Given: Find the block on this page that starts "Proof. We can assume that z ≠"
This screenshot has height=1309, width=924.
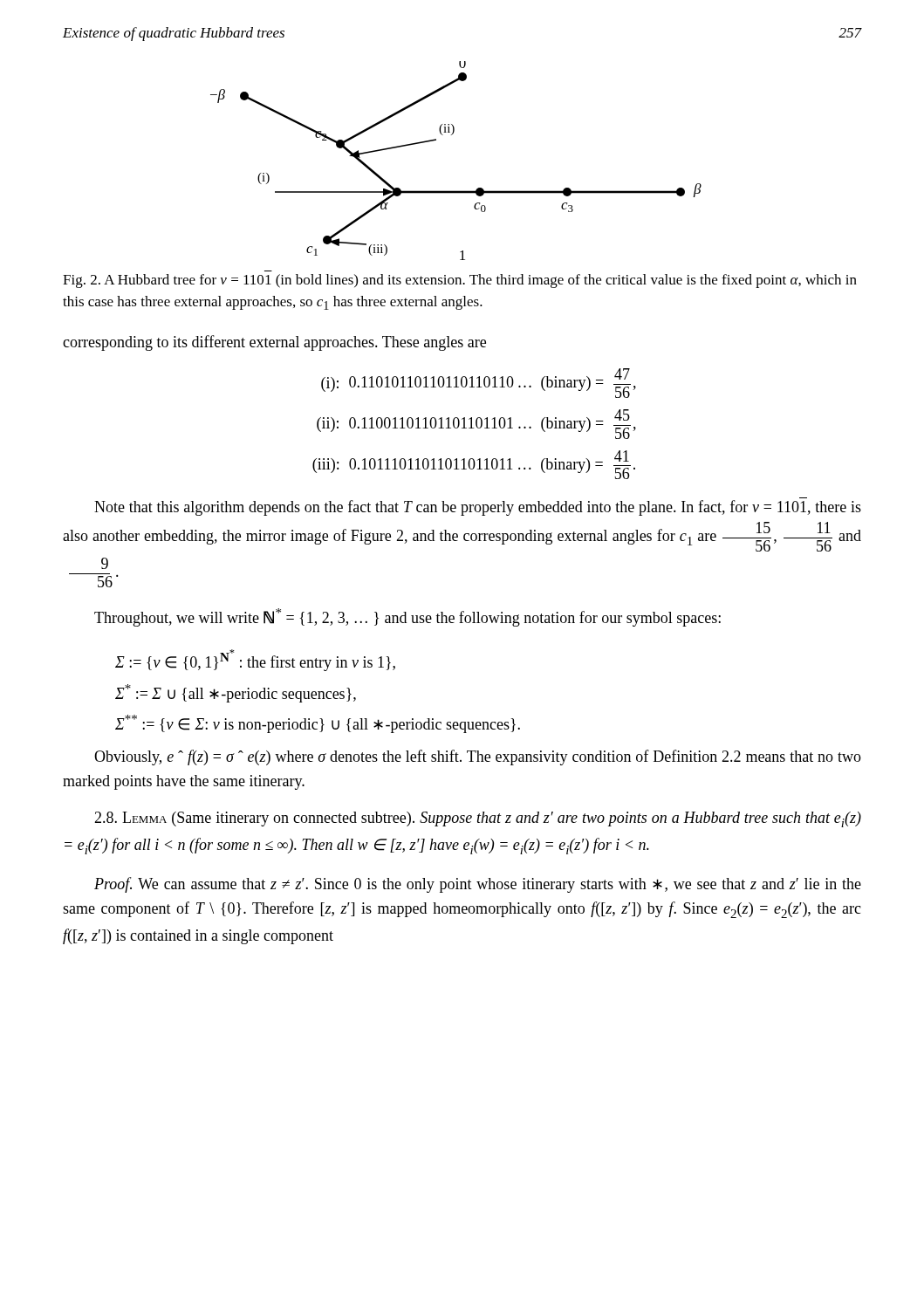Looking at the screenshot, I should coord(462,910).
